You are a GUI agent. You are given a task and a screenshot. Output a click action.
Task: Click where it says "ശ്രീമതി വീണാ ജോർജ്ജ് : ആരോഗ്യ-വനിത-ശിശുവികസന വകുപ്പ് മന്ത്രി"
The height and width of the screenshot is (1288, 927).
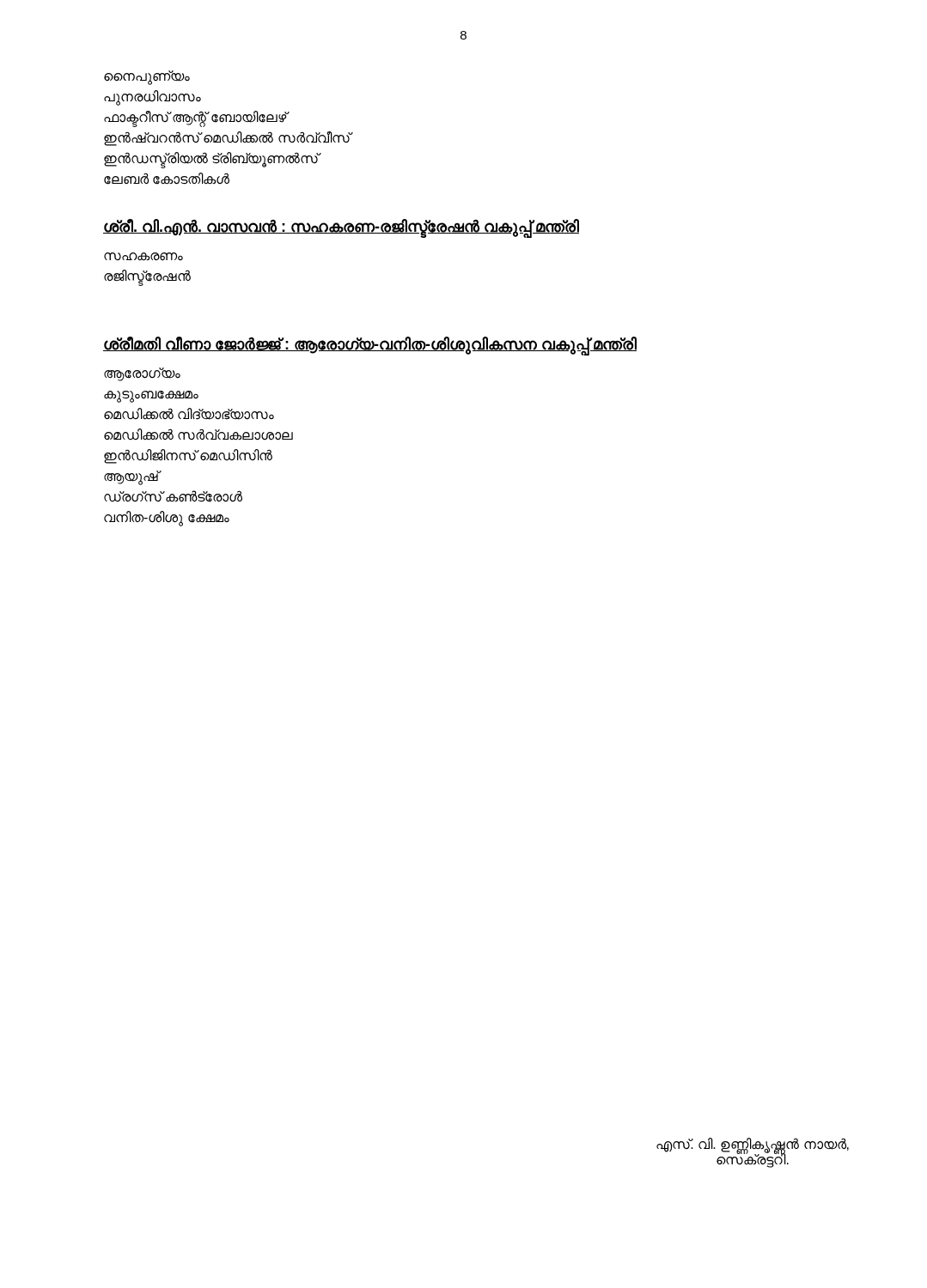[x=370, y=344]
